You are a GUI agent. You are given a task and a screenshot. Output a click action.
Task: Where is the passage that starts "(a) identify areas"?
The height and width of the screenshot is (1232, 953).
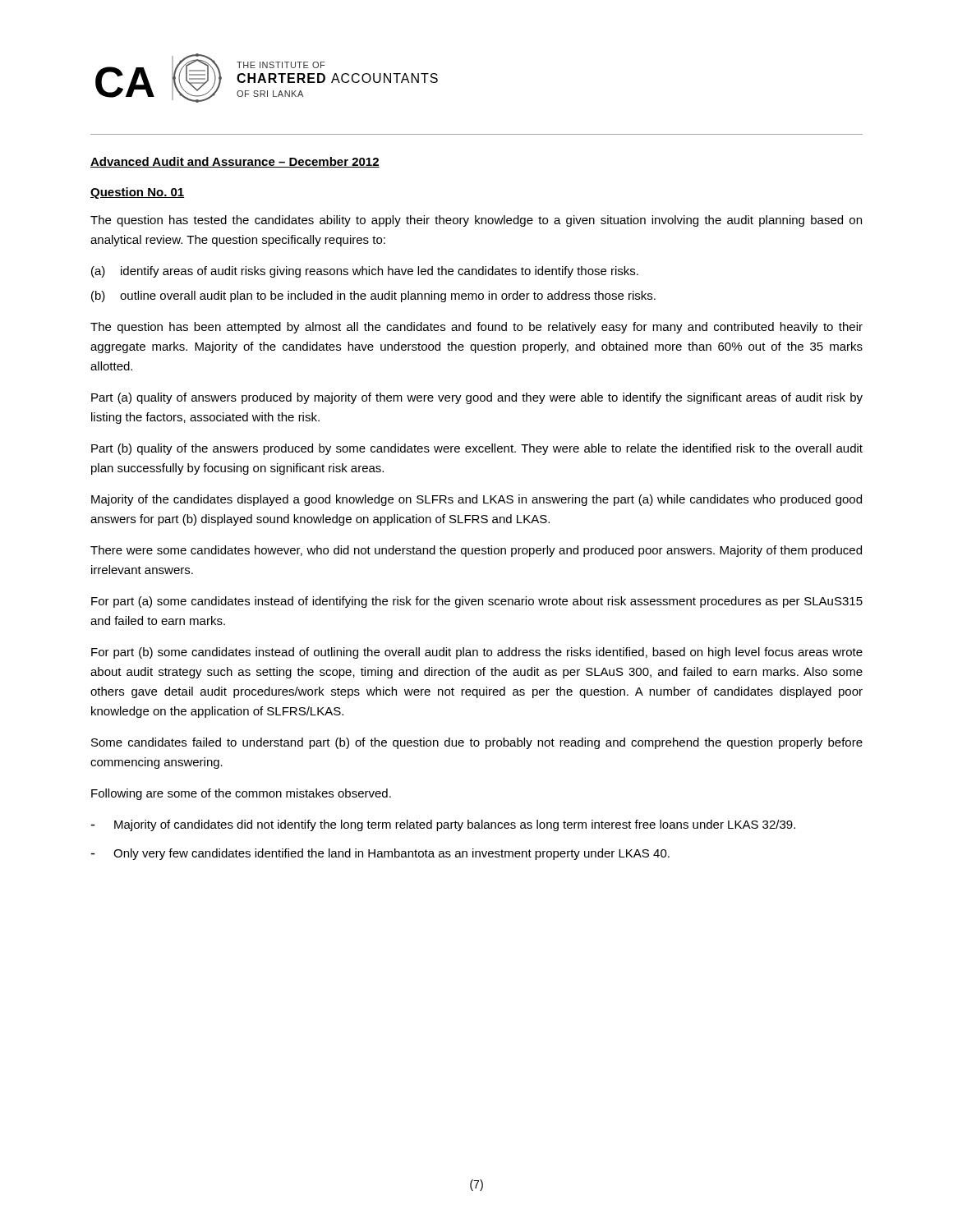pyautogui.click(x=476, y=271)
